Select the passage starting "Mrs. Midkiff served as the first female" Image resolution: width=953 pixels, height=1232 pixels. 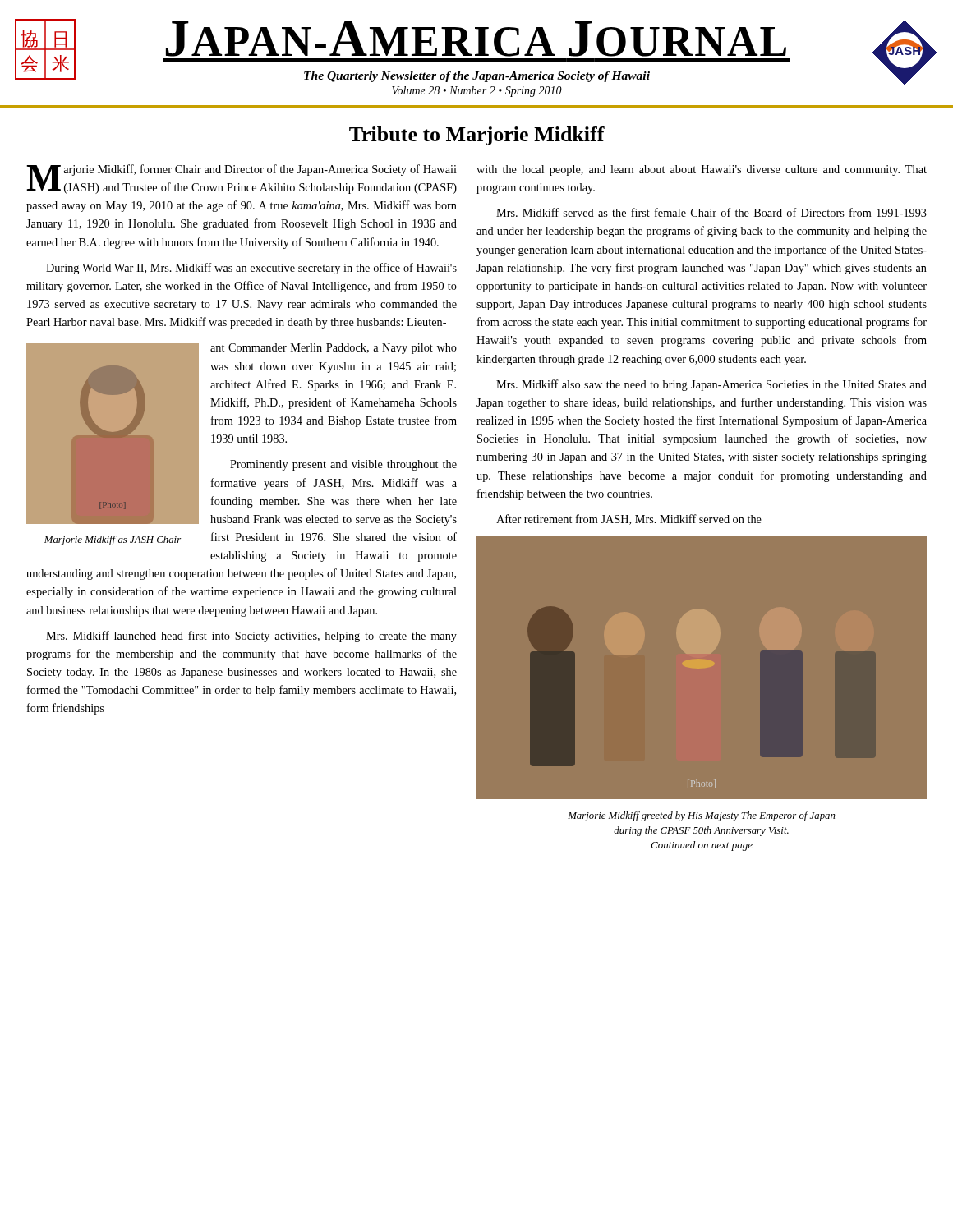click(x=702, y=286)
